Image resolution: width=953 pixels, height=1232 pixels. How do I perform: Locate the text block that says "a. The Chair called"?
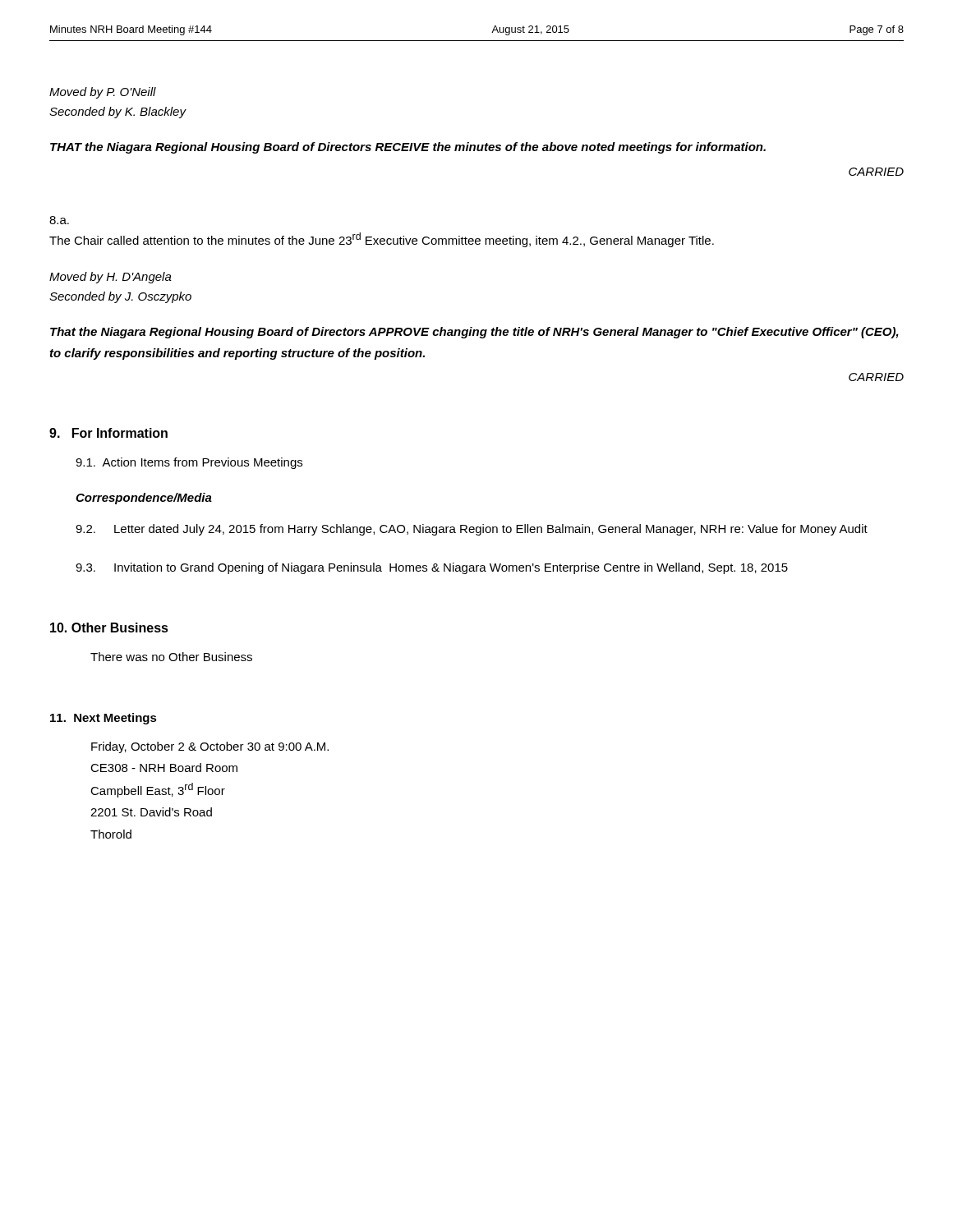476,231
